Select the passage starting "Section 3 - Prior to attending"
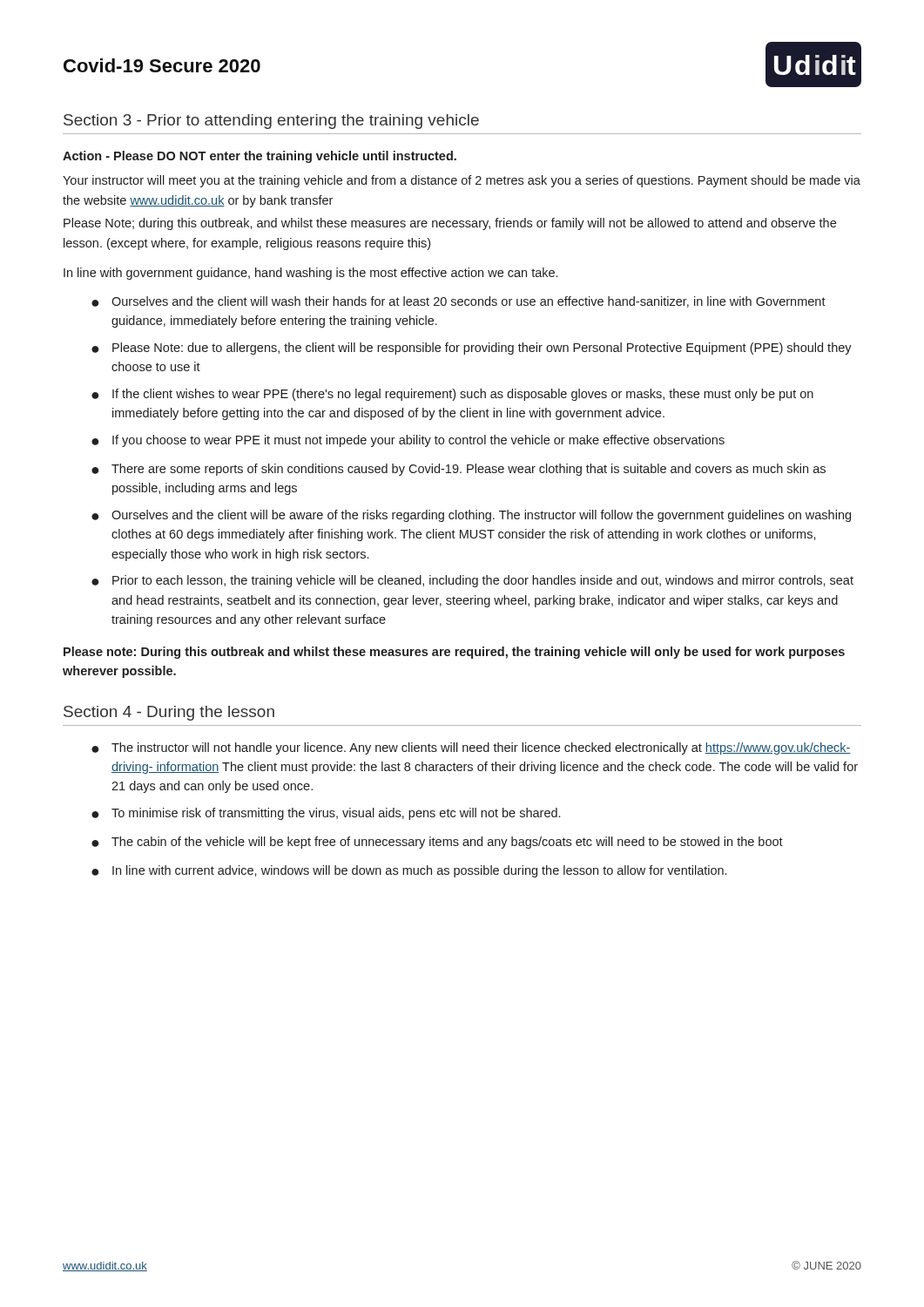924x1307 pixels. (271, 120)
